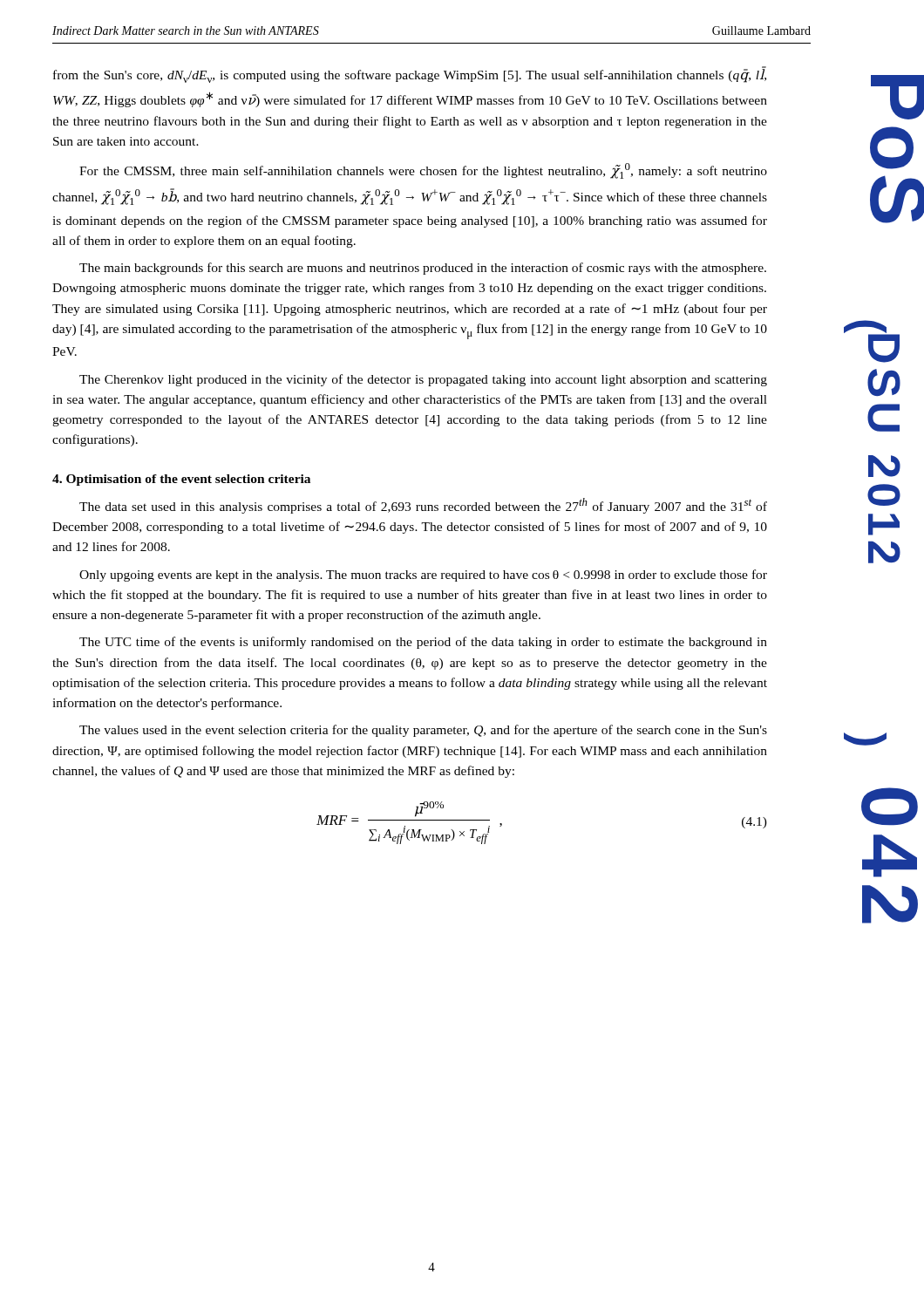Point to the formula beginning "MRF = μ̄90% ∑i Aeffi(MWIMP) ×"
Screen dimensions: 1308x924
click(428, 820)
